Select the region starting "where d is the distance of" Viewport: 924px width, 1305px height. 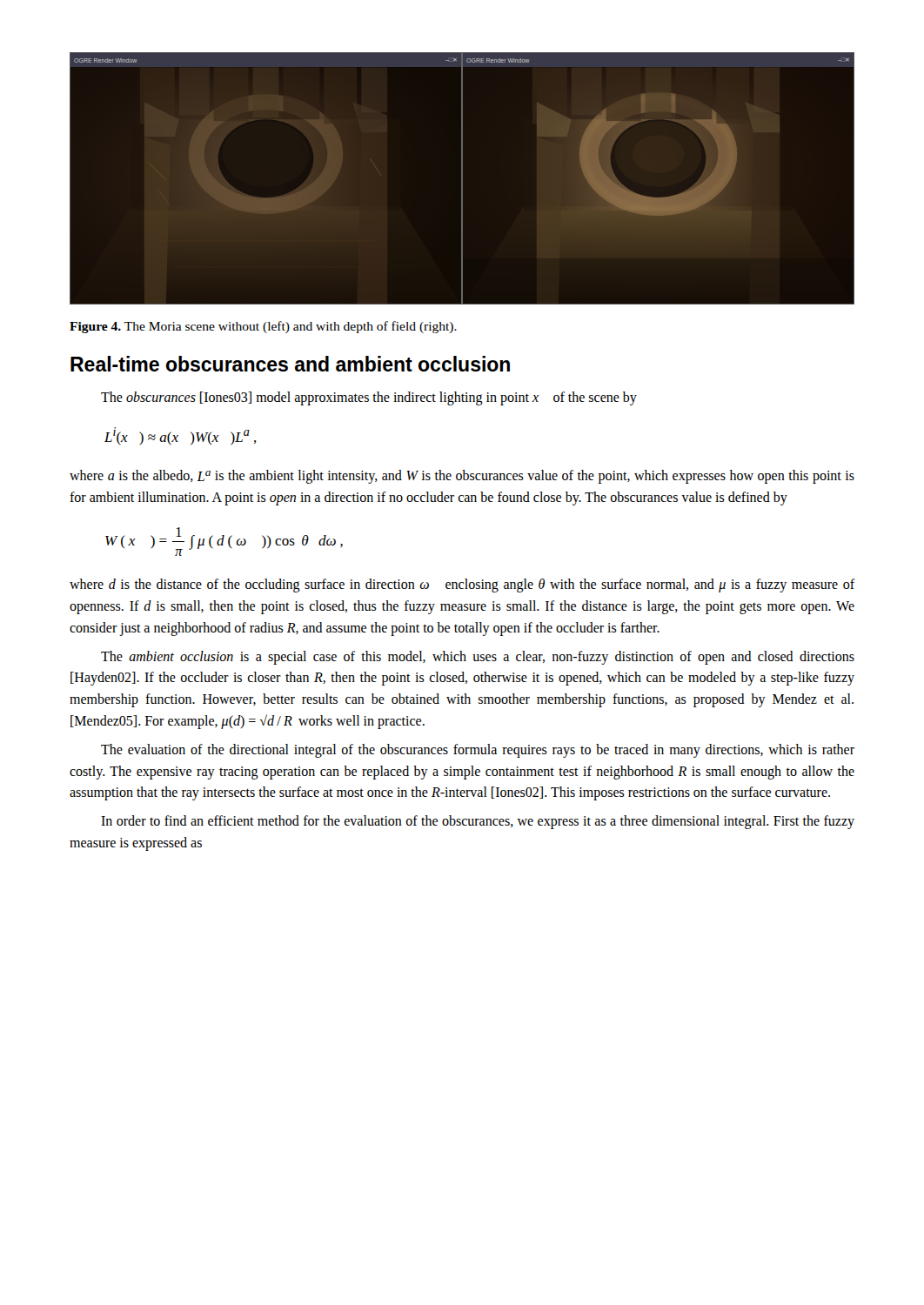click(462, 606)
